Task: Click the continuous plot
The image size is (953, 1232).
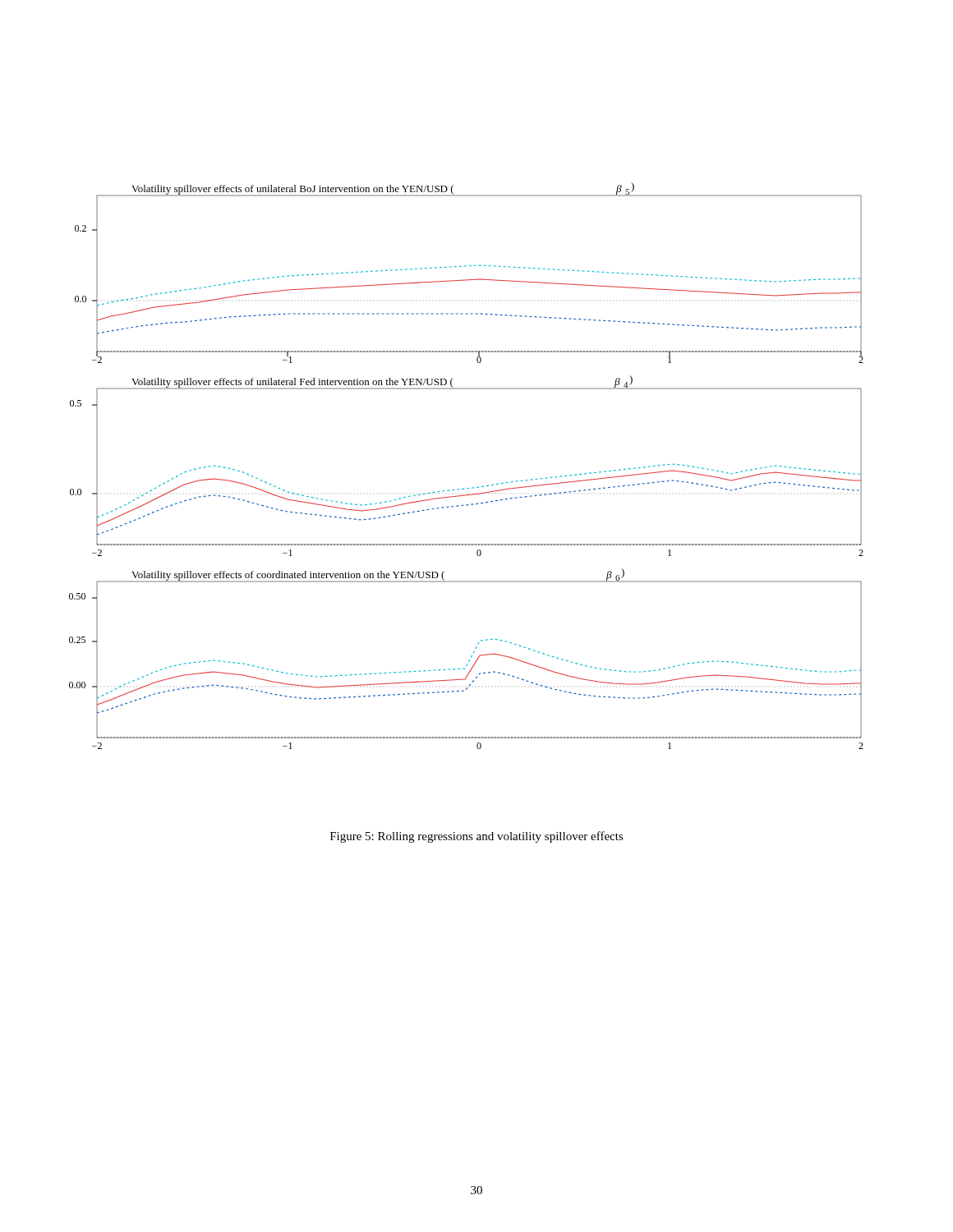Action: (464, 501)
